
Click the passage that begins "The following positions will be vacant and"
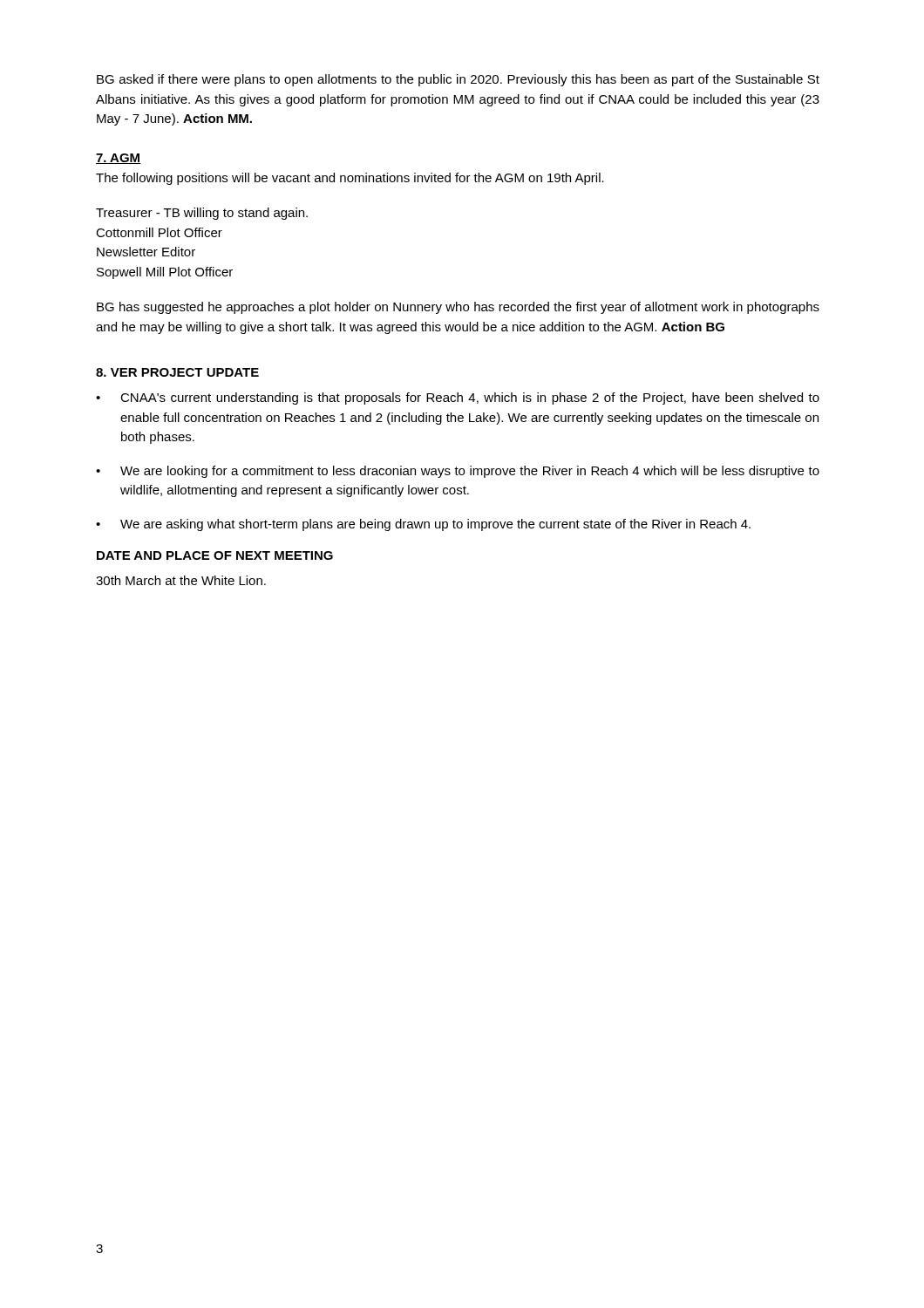point(350,177)
